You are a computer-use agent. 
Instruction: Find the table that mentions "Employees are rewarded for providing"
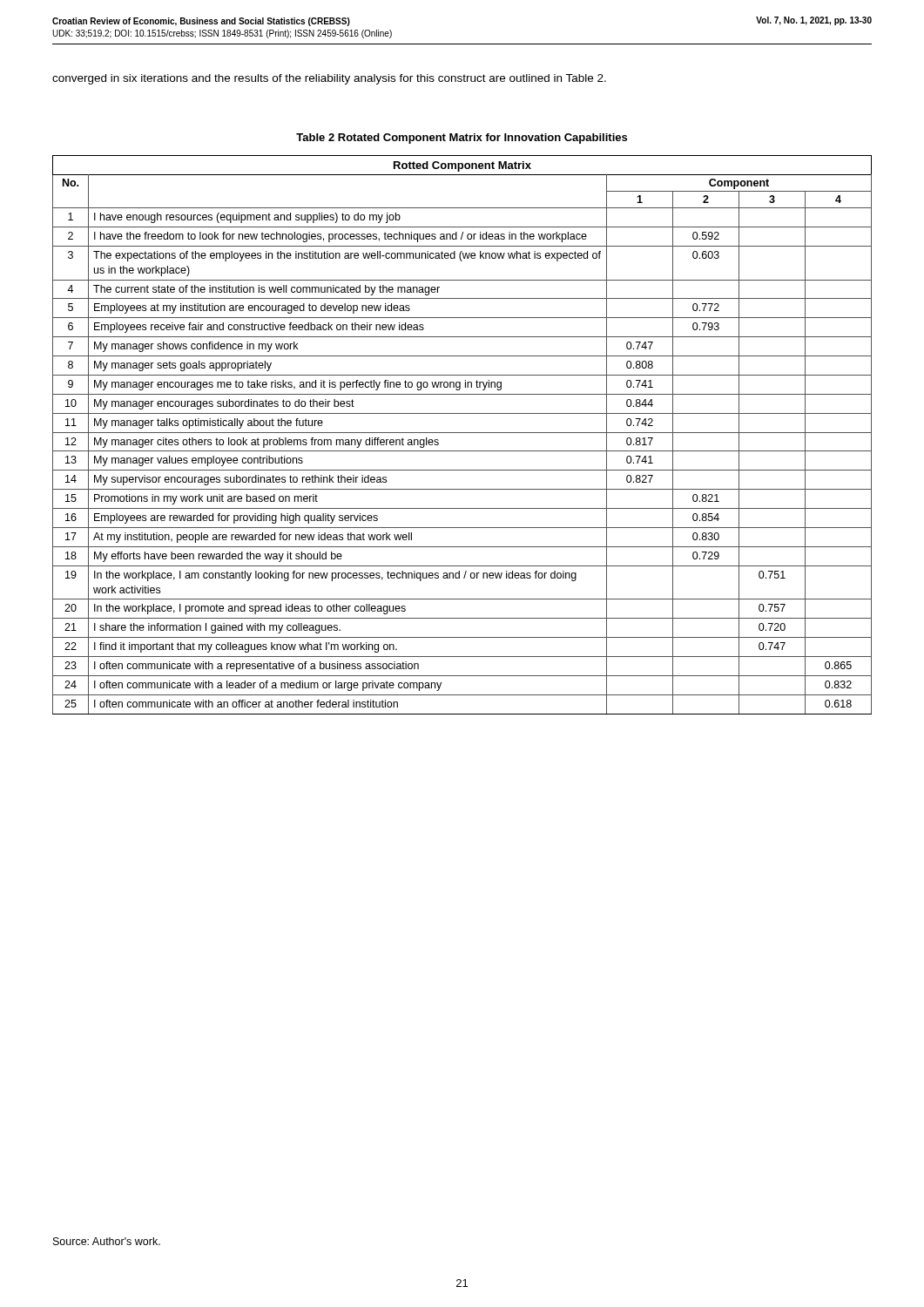click(x=462, y=435)
